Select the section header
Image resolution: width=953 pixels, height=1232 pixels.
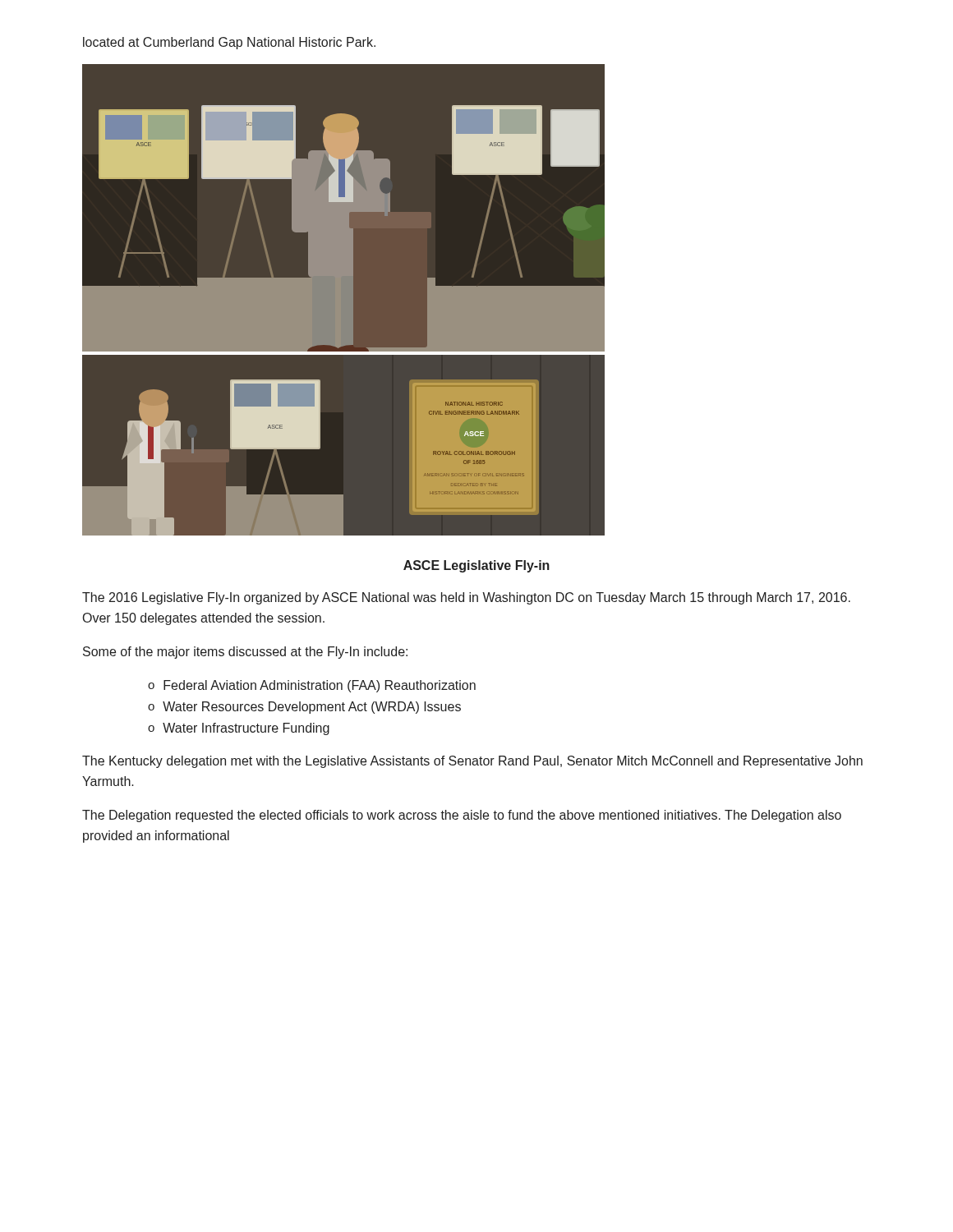(x=476, y=565)
